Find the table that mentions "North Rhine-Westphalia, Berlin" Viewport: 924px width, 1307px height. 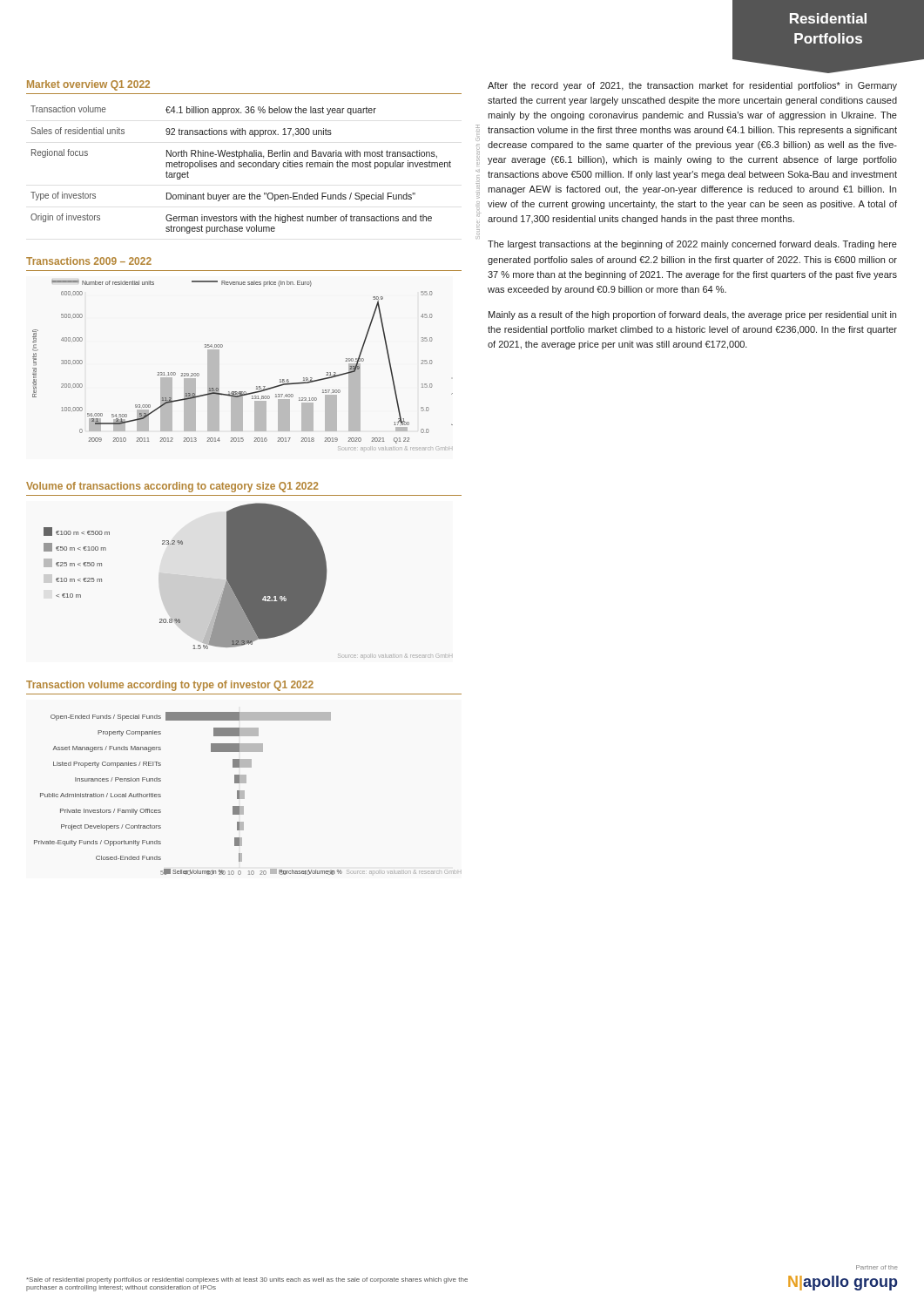[244, 169]
